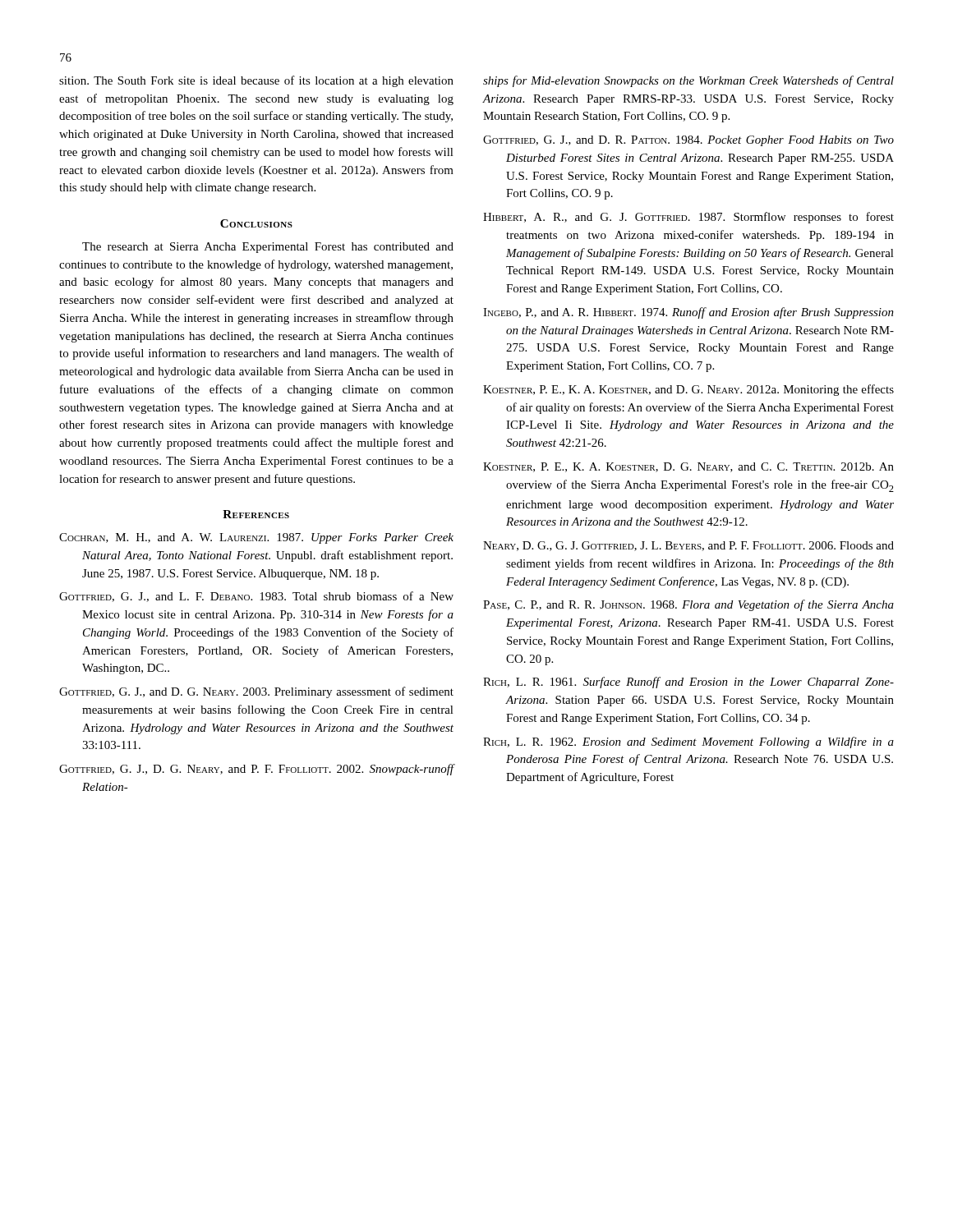This screenshot has width=953, height=1232.
Task: Click on the element starting "sition. The South Fork site is"
Action: click(256, 134)
